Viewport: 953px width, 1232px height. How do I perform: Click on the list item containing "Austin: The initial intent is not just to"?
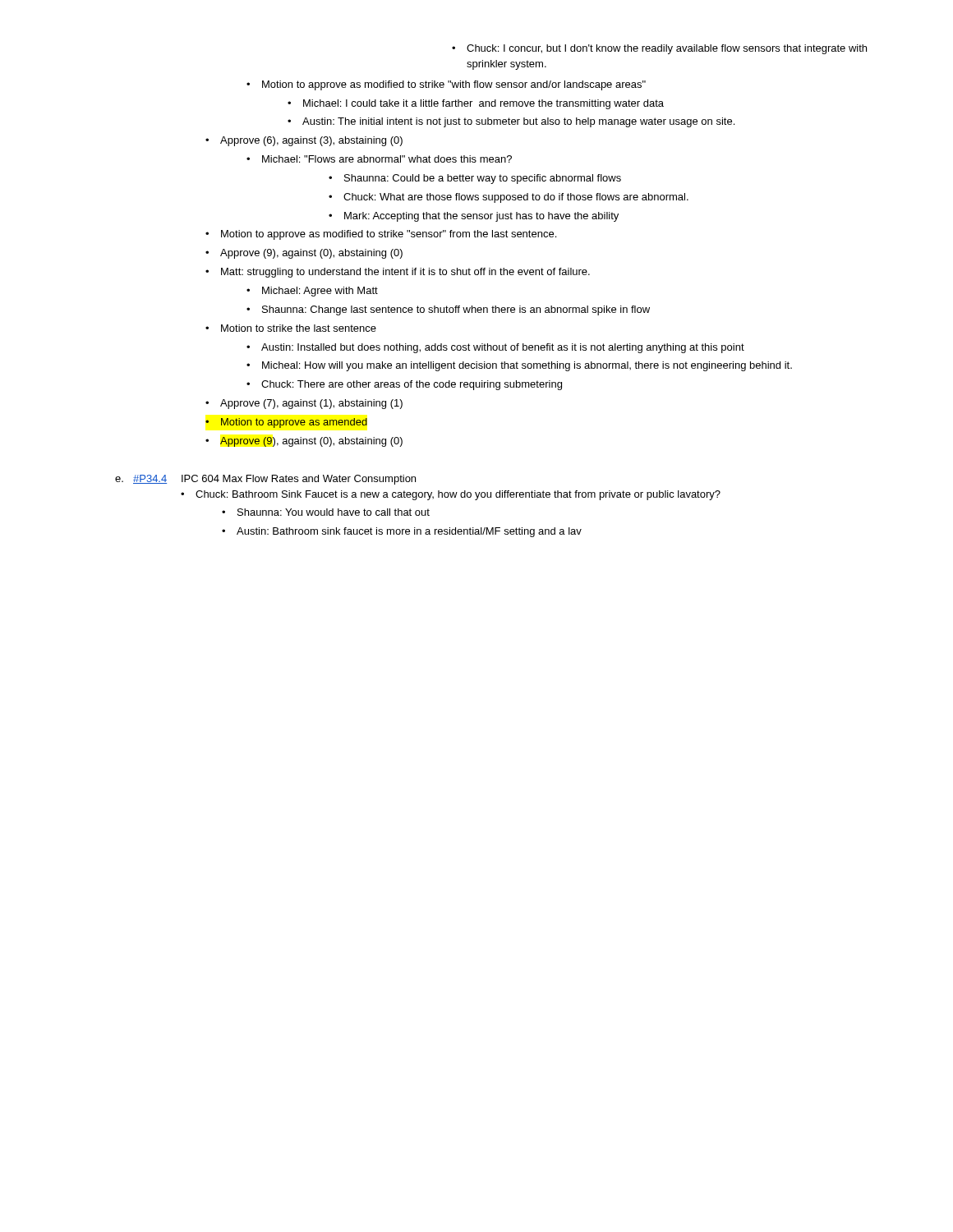pyautogui.click(x=476, y=122)
